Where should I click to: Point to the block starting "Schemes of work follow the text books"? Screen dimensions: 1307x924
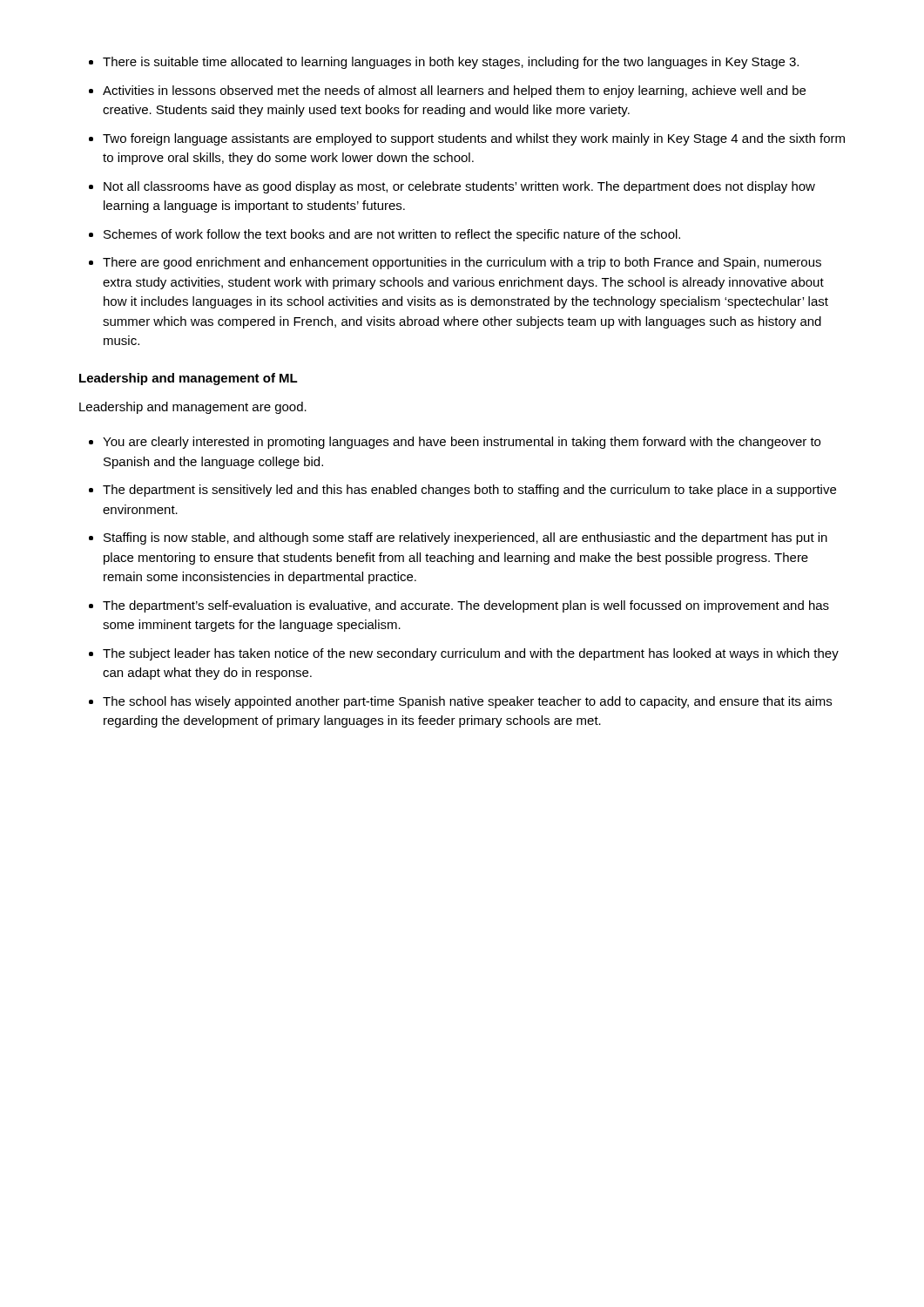coord(474,234)
